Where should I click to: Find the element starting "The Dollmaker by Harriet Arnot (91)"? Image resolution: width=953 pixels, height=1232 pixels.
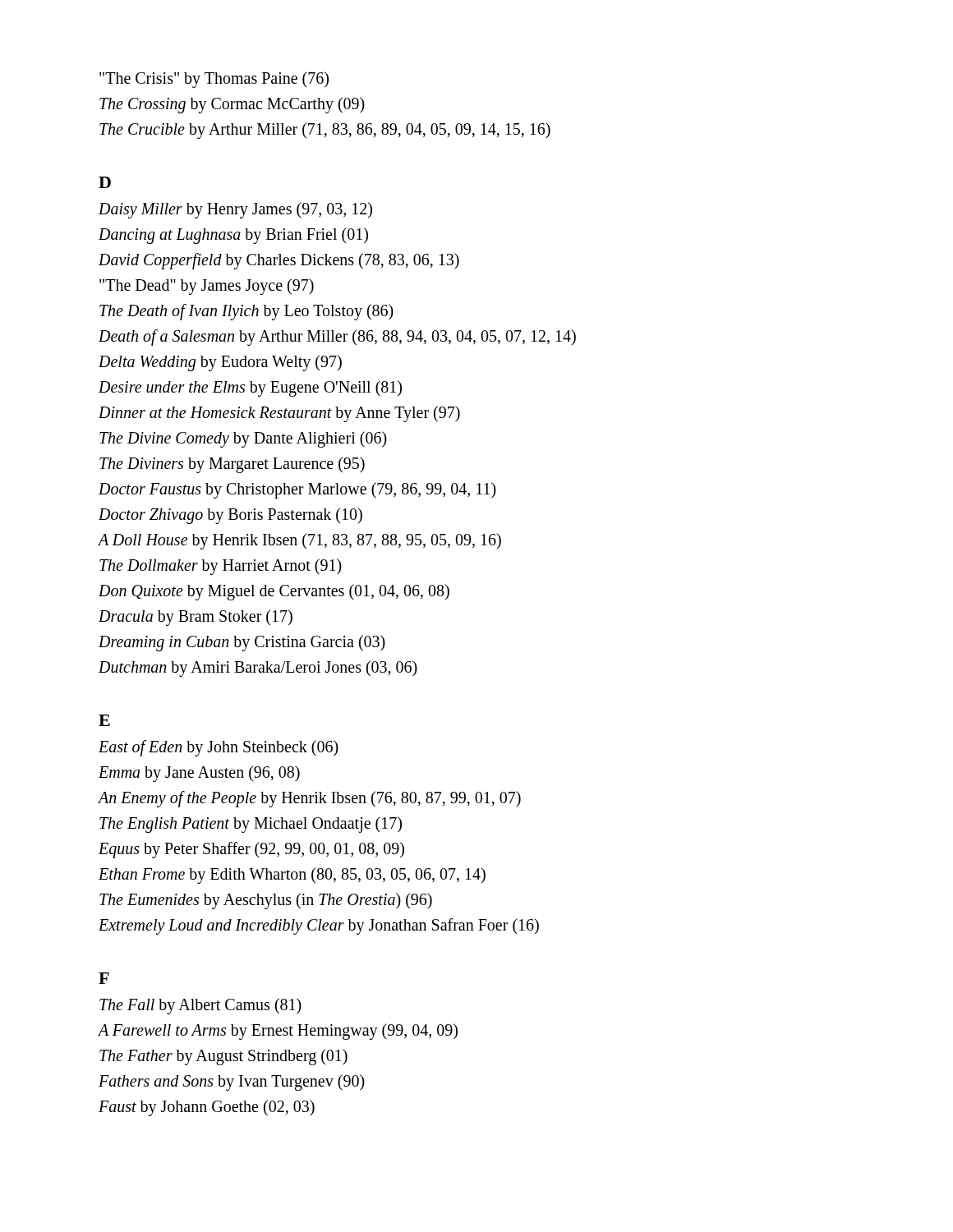(x=220, y=565)
